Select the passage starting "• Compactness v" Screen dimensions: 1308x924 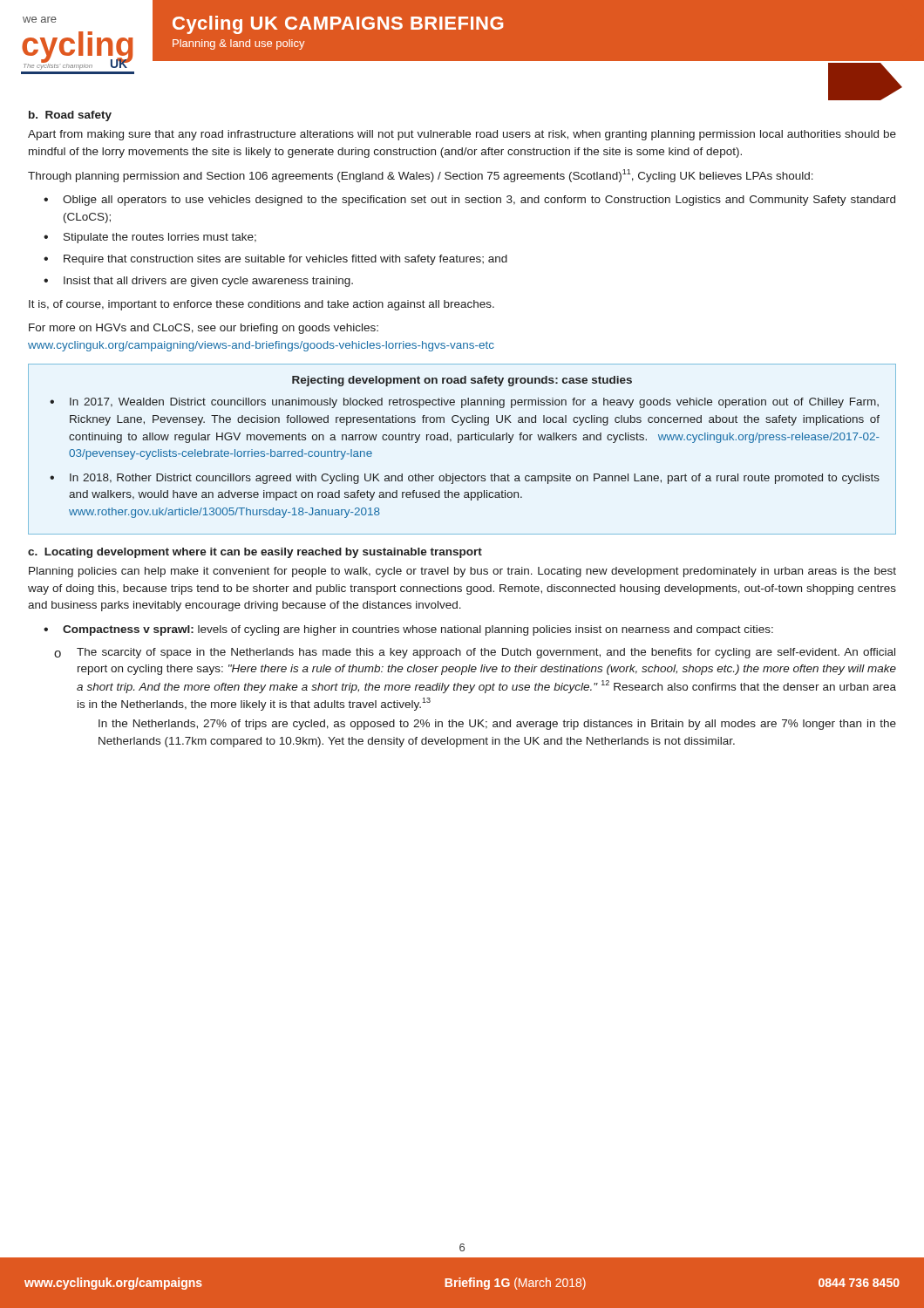click(x=470, y=630)
